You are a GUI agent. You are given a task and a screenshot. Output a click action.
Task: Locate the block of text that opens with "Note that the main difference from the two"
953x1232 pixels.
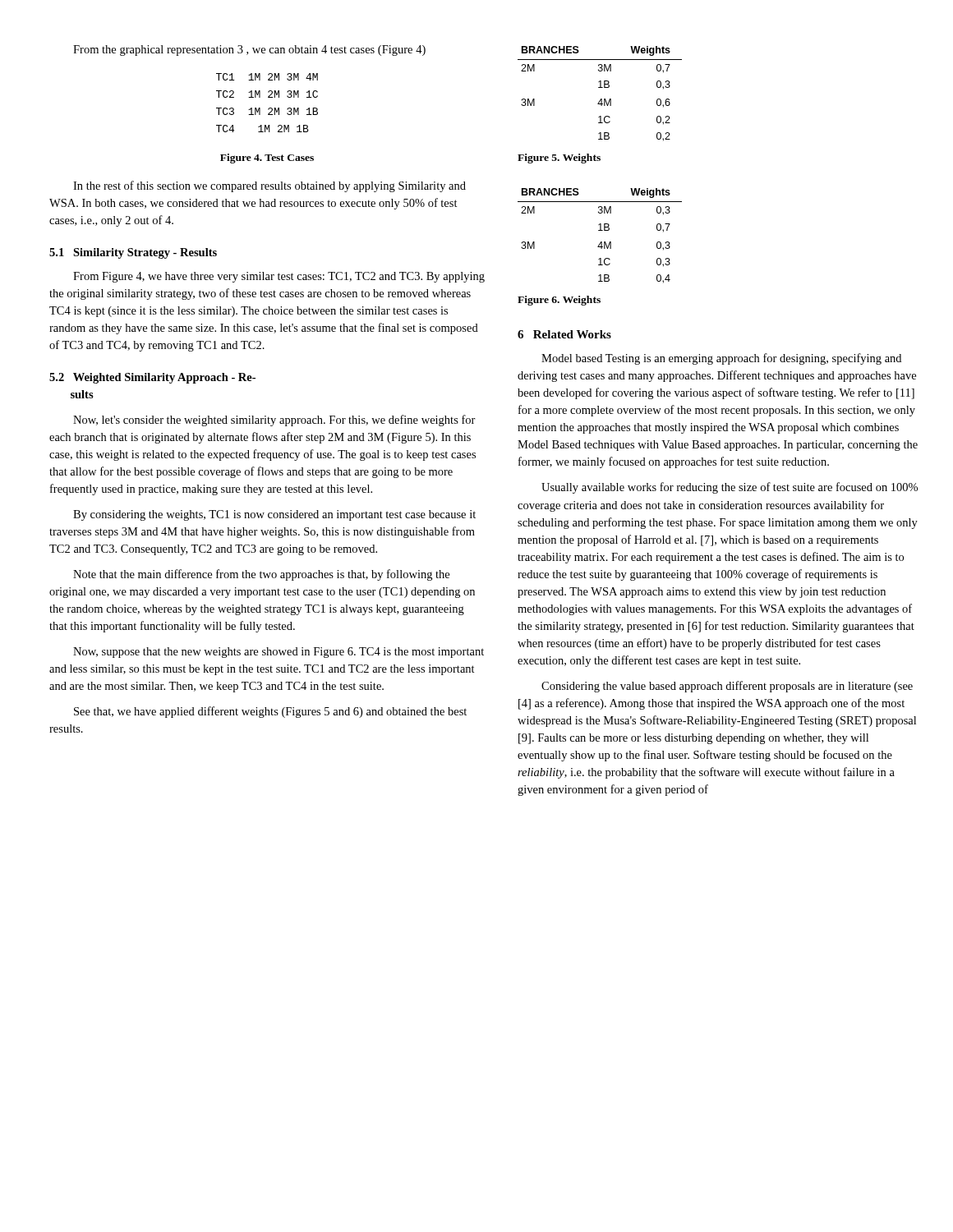[x=267, y=601]
